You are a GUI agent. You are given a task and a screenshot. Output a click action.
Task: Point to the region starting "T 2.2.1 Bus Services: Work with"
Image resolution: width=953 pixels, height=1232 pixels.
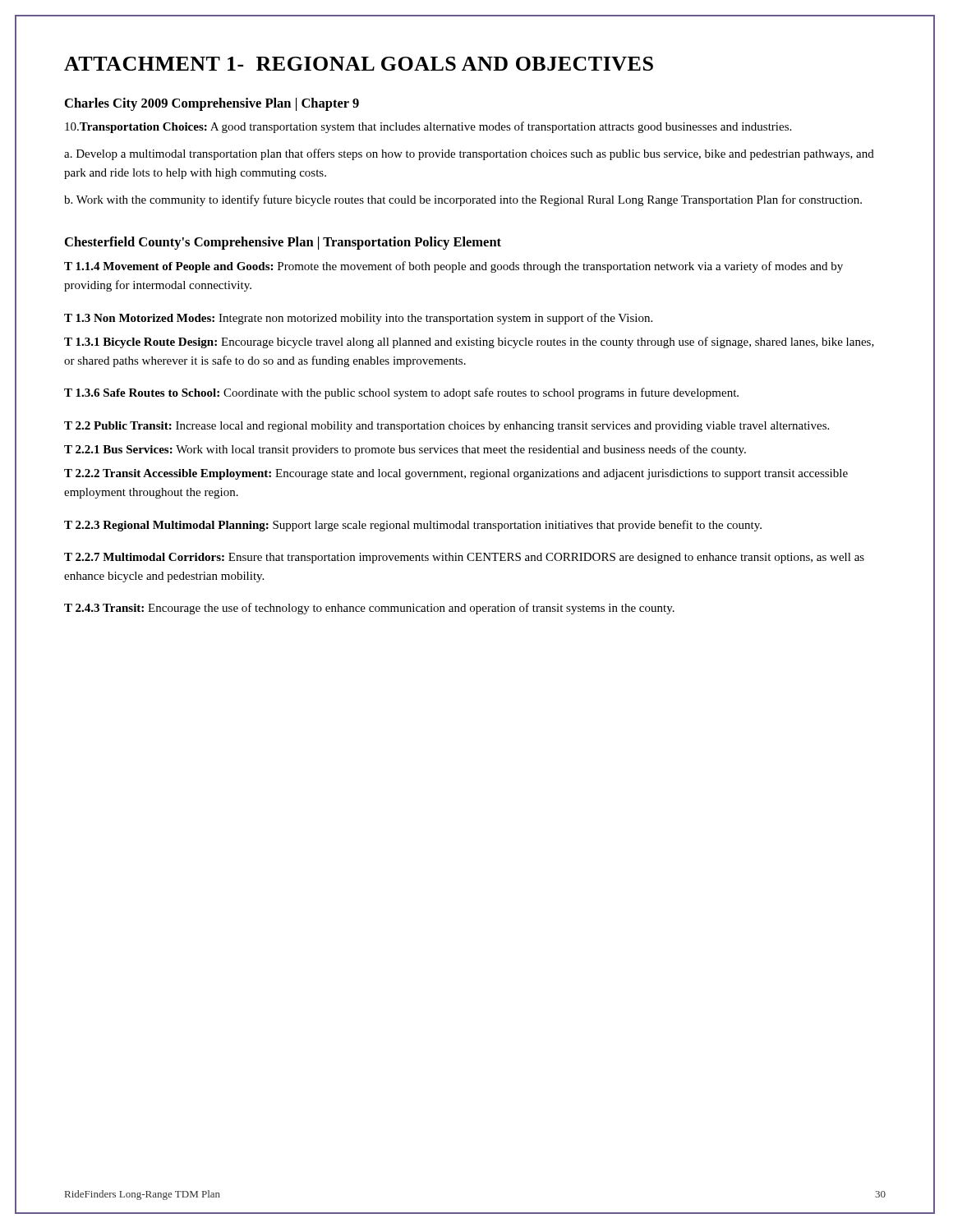point(405,449)
